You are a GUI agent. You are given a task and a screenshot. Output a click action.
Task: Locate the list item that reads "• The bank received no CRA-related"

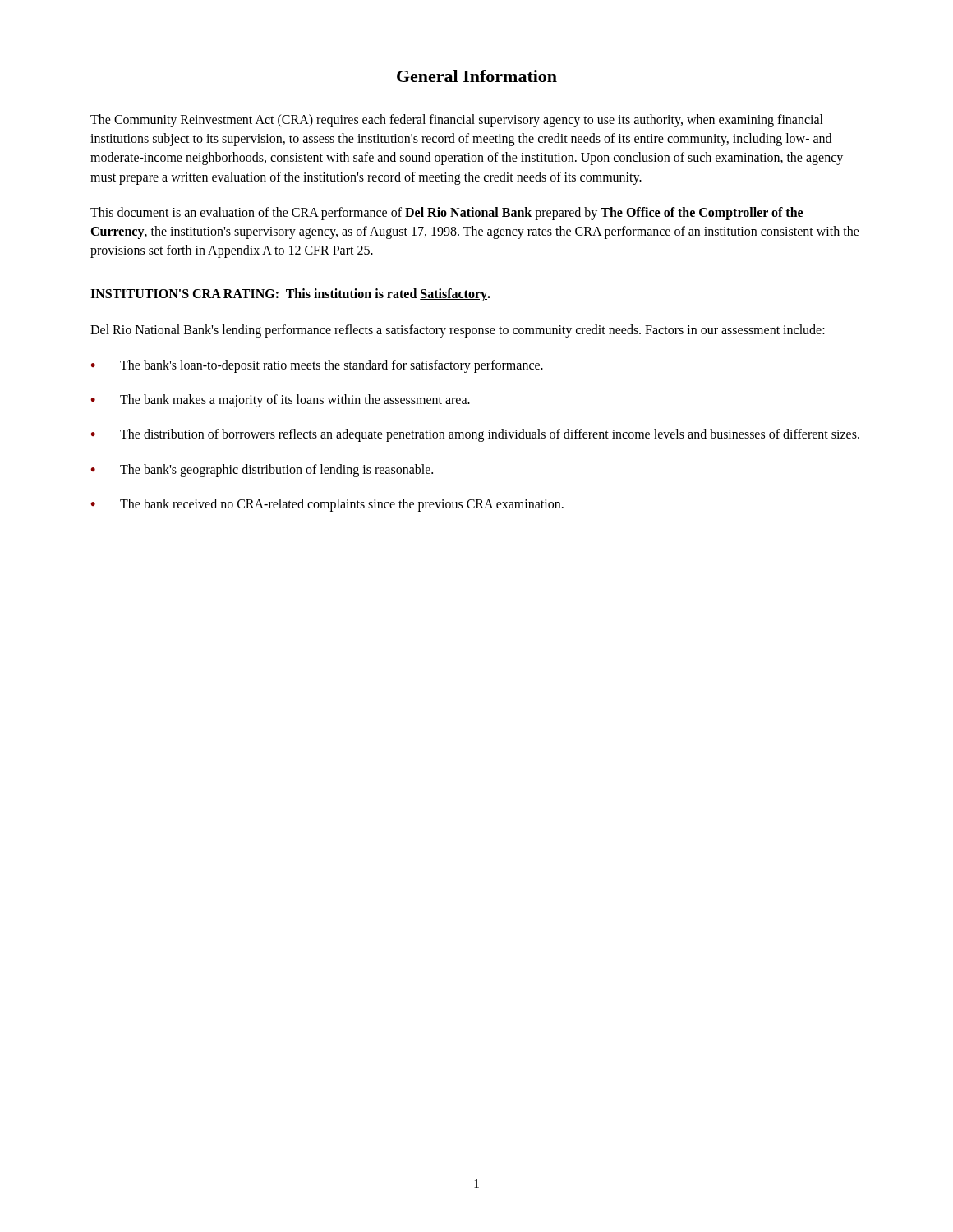pyautogui.click(x=476, y=505)
